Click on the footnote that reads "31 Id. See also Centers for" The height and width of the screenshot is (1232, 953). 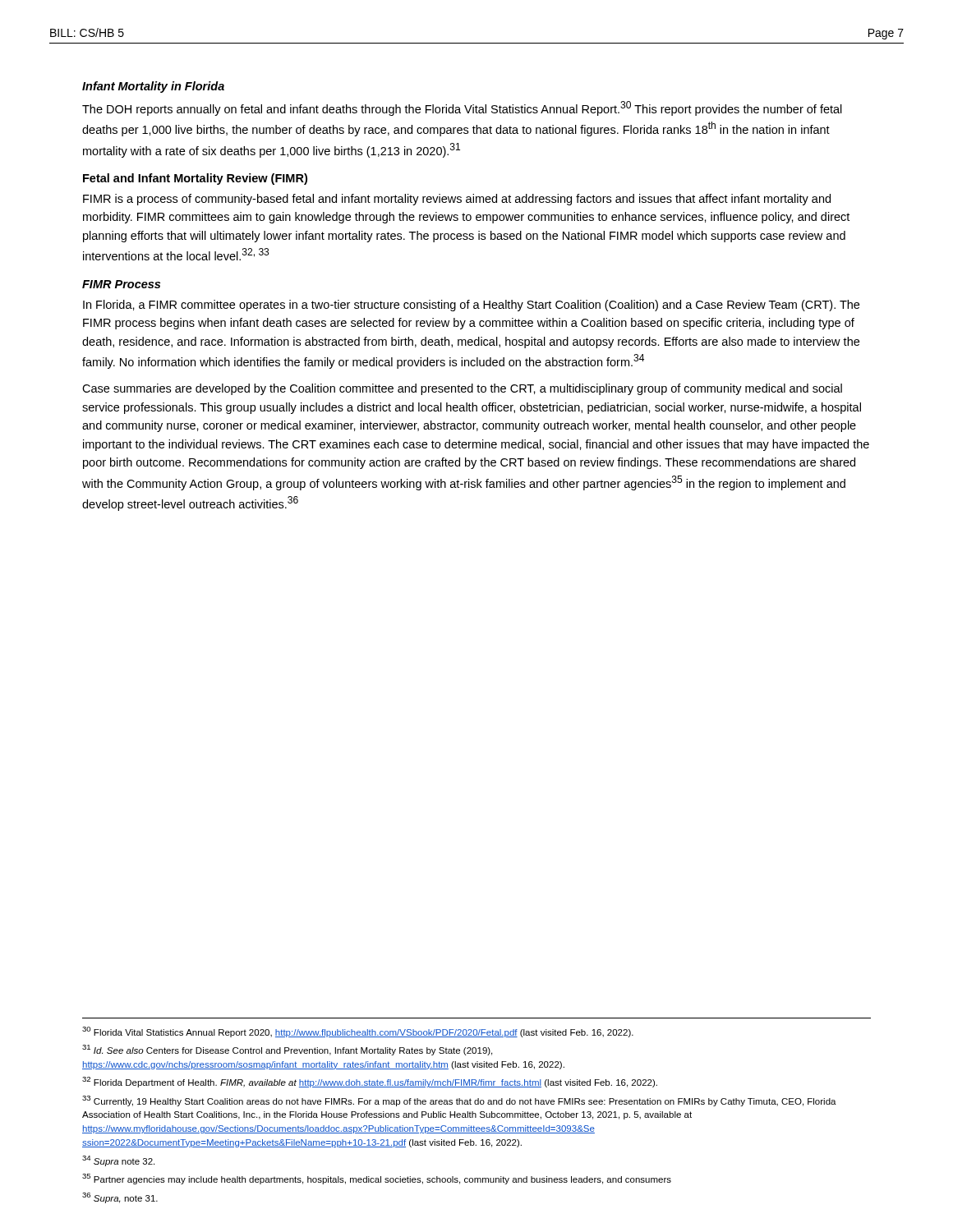point(324,1056)
